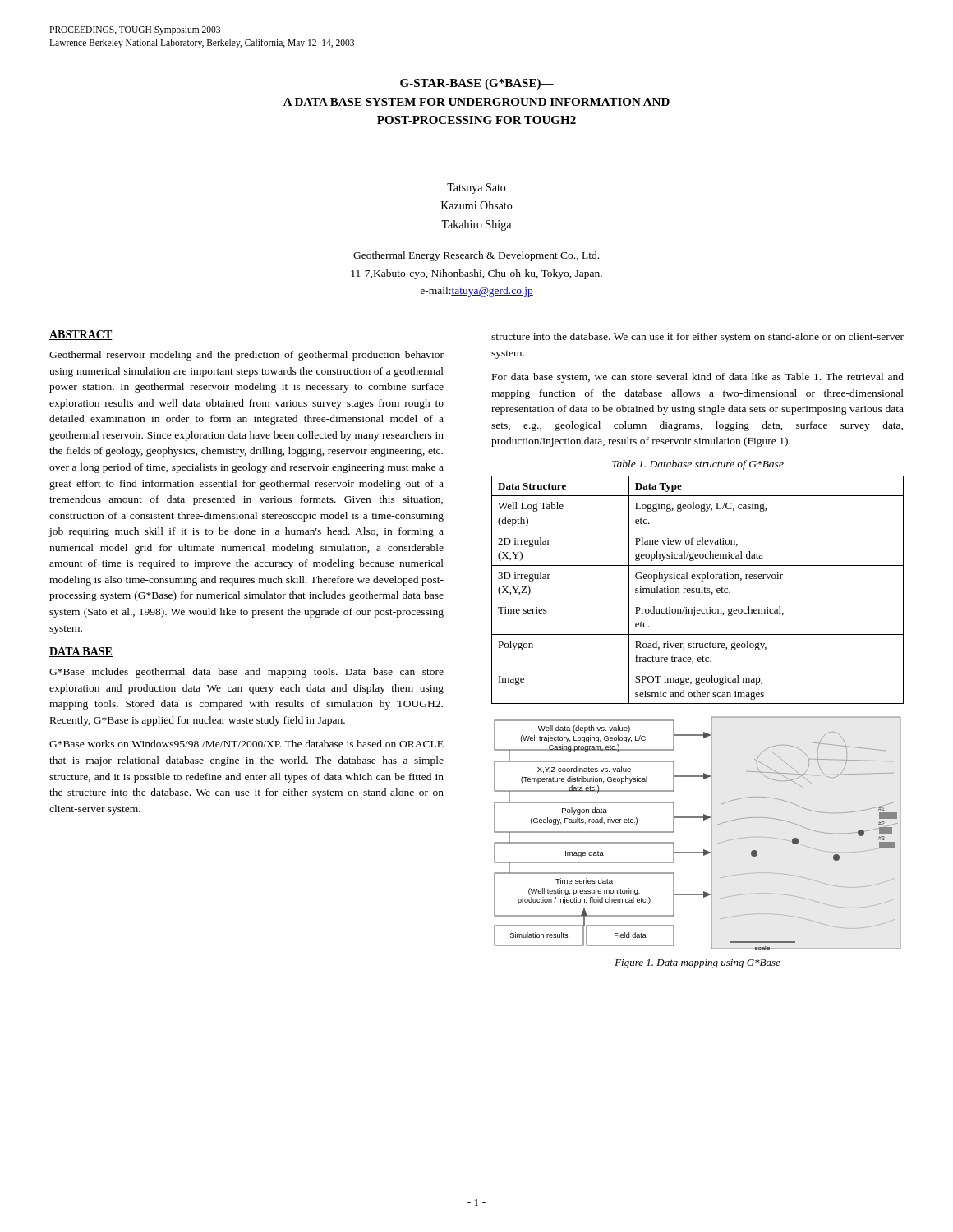Locate the caption that says "Table 1. Database structure of G*Base"
Image resolution: width=953 pixels, height=1232 pixels.
698,464
